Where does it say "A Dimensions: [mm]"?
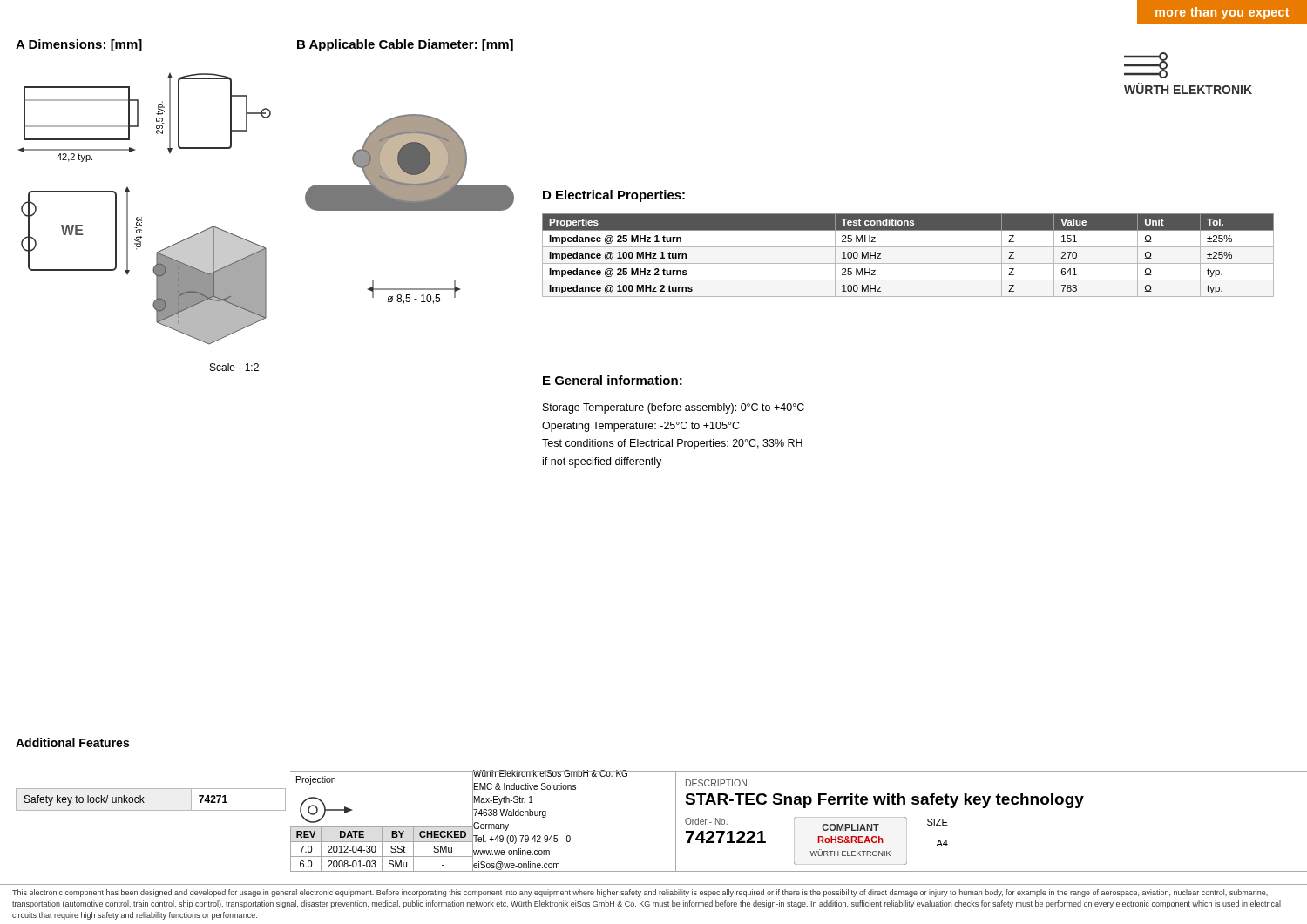This screenshot has height=924, width=1307. pyautogui.click(x=79, y=44)
